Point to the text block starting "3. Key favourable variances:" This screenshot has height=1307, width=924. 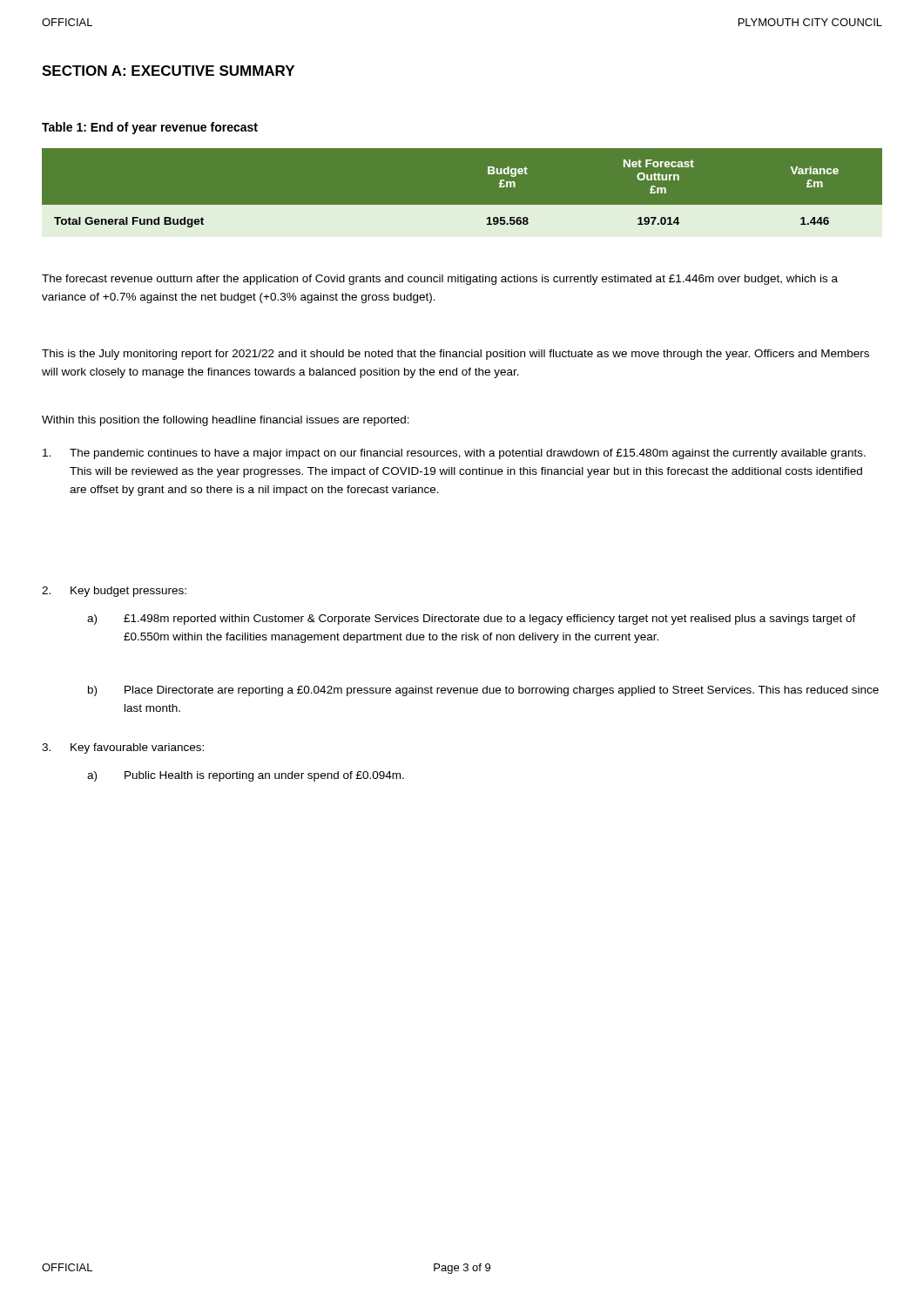pos(123,748)
